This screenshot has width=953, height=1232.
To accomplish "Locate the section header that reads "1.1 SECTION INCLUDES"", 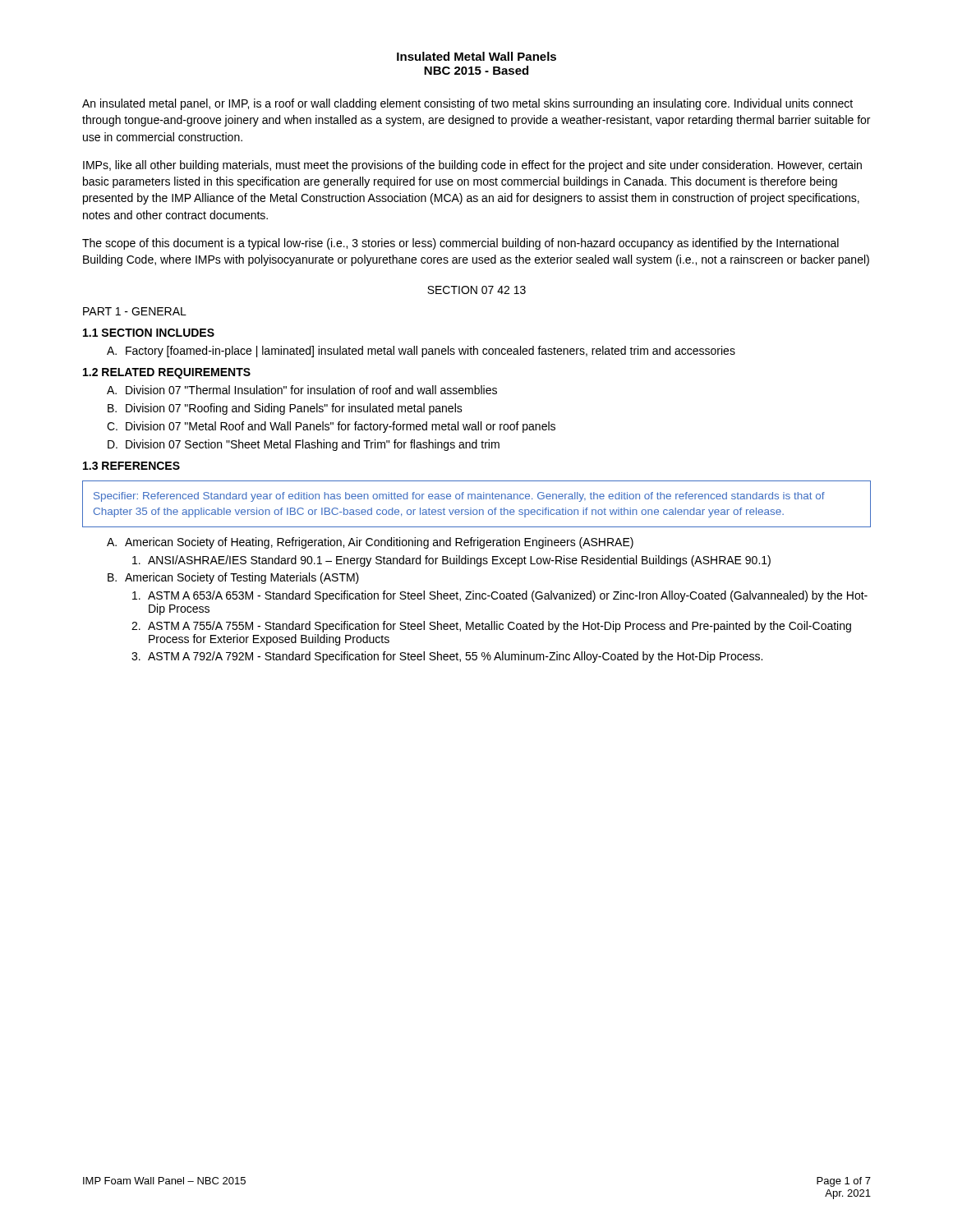I will click(148, 332).
